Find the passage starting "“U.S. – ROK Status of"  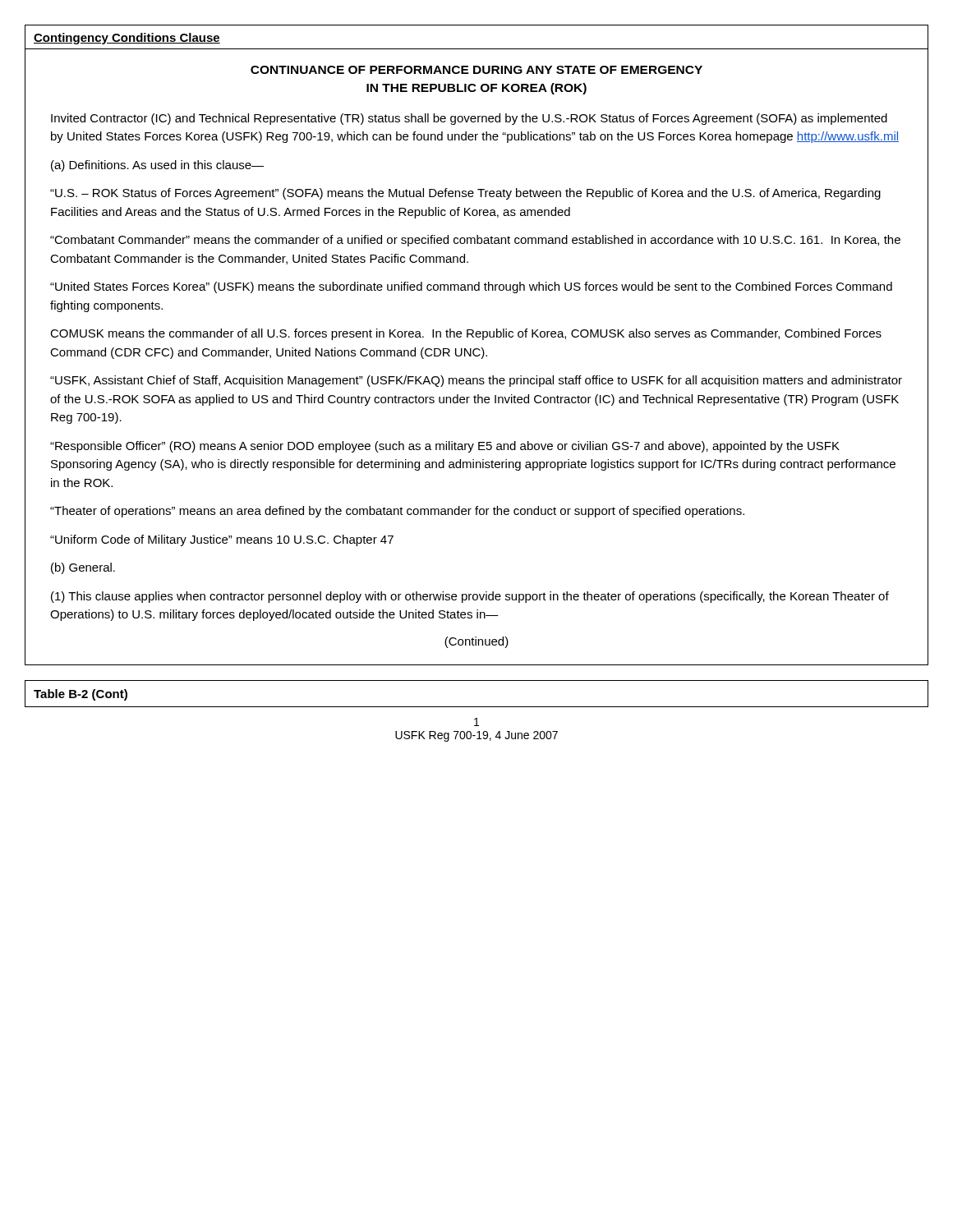pyautogui.click(x=466, y=202)
